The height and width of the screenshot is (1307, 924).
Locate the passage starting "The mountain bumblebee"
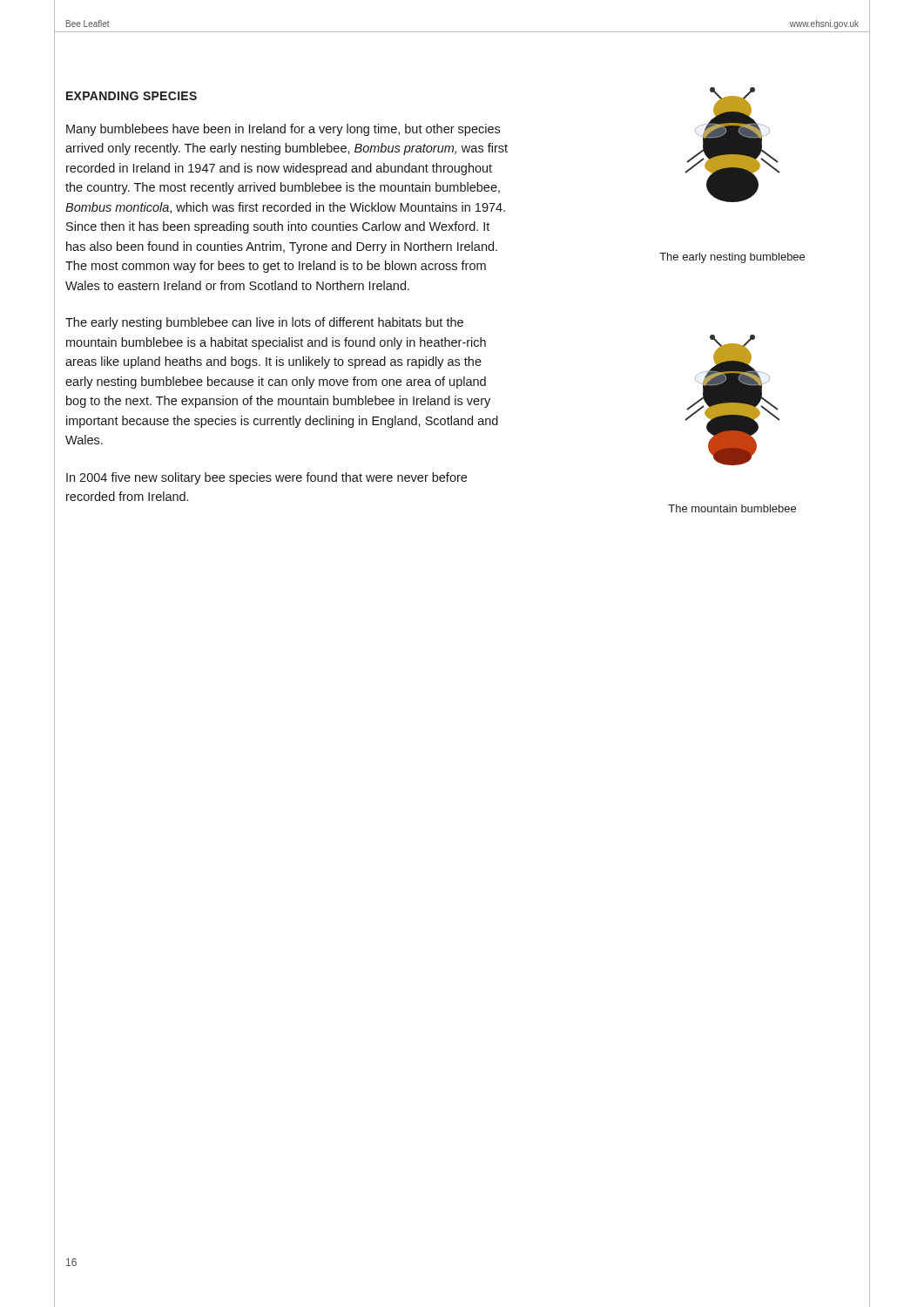(732, 508)
